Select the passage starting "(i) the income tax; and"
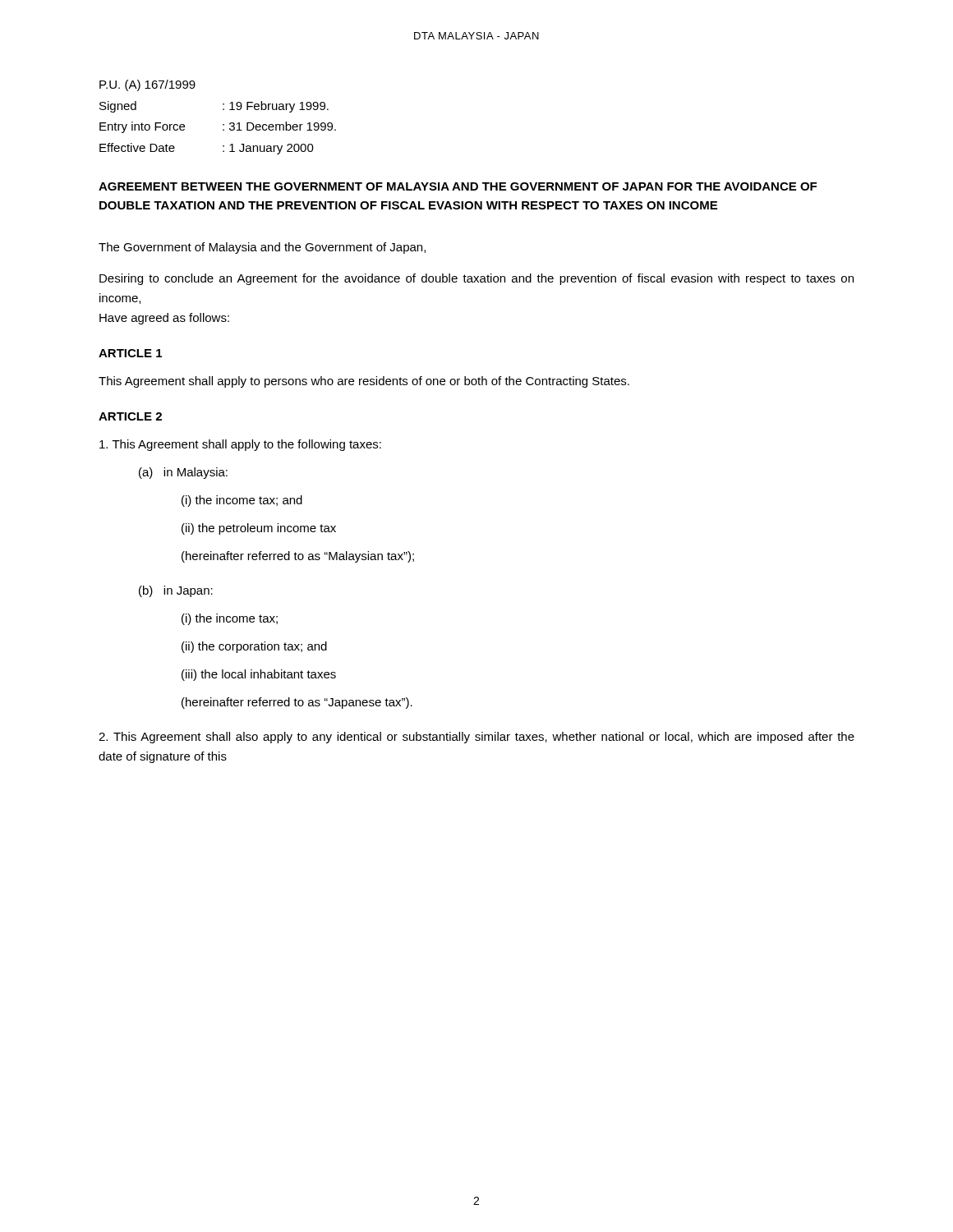Viewport: 953px width, 1232px height. click(242, 500)
